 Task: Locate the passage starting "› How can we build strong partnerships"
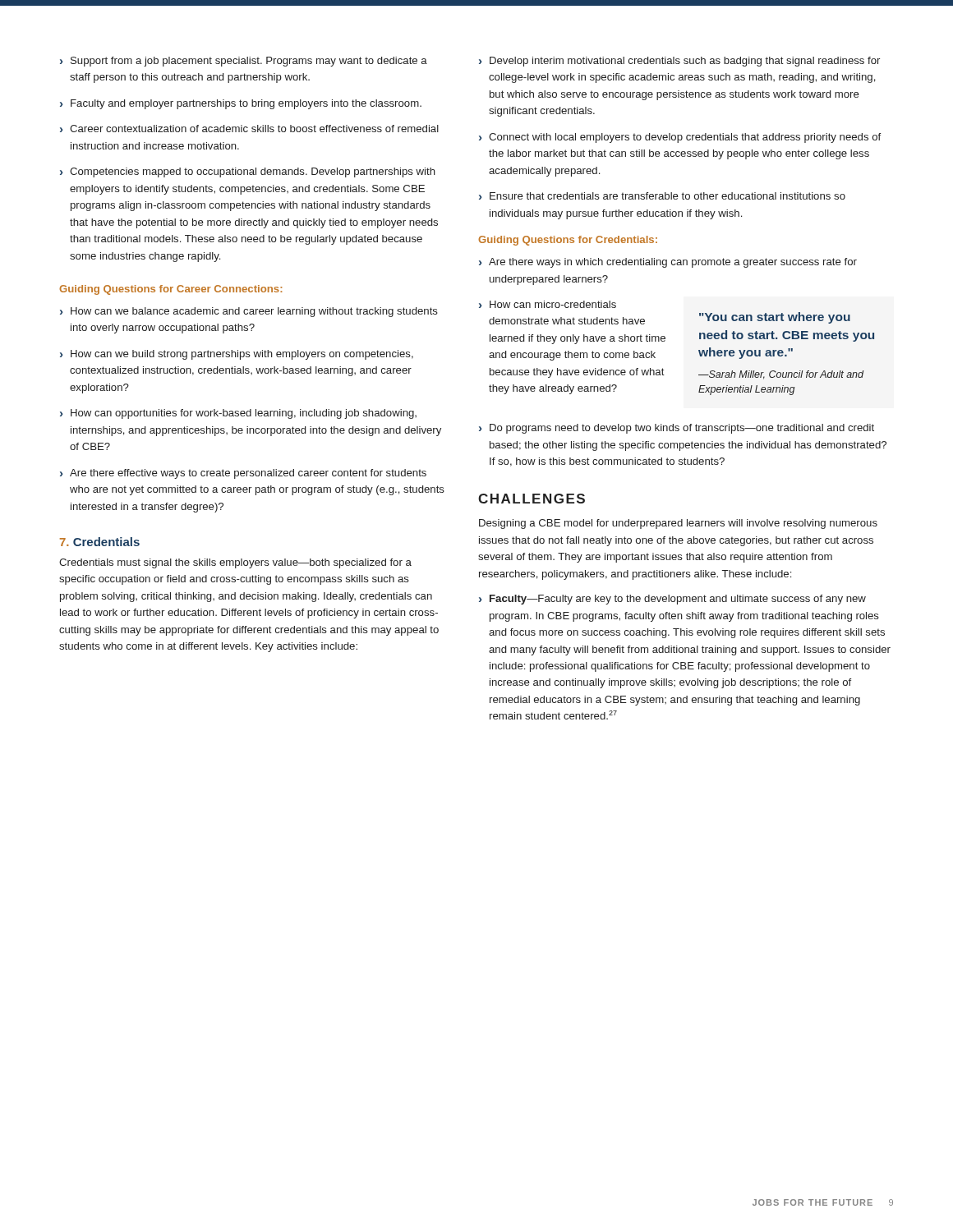pyautogui.click(x=252, y=371)
